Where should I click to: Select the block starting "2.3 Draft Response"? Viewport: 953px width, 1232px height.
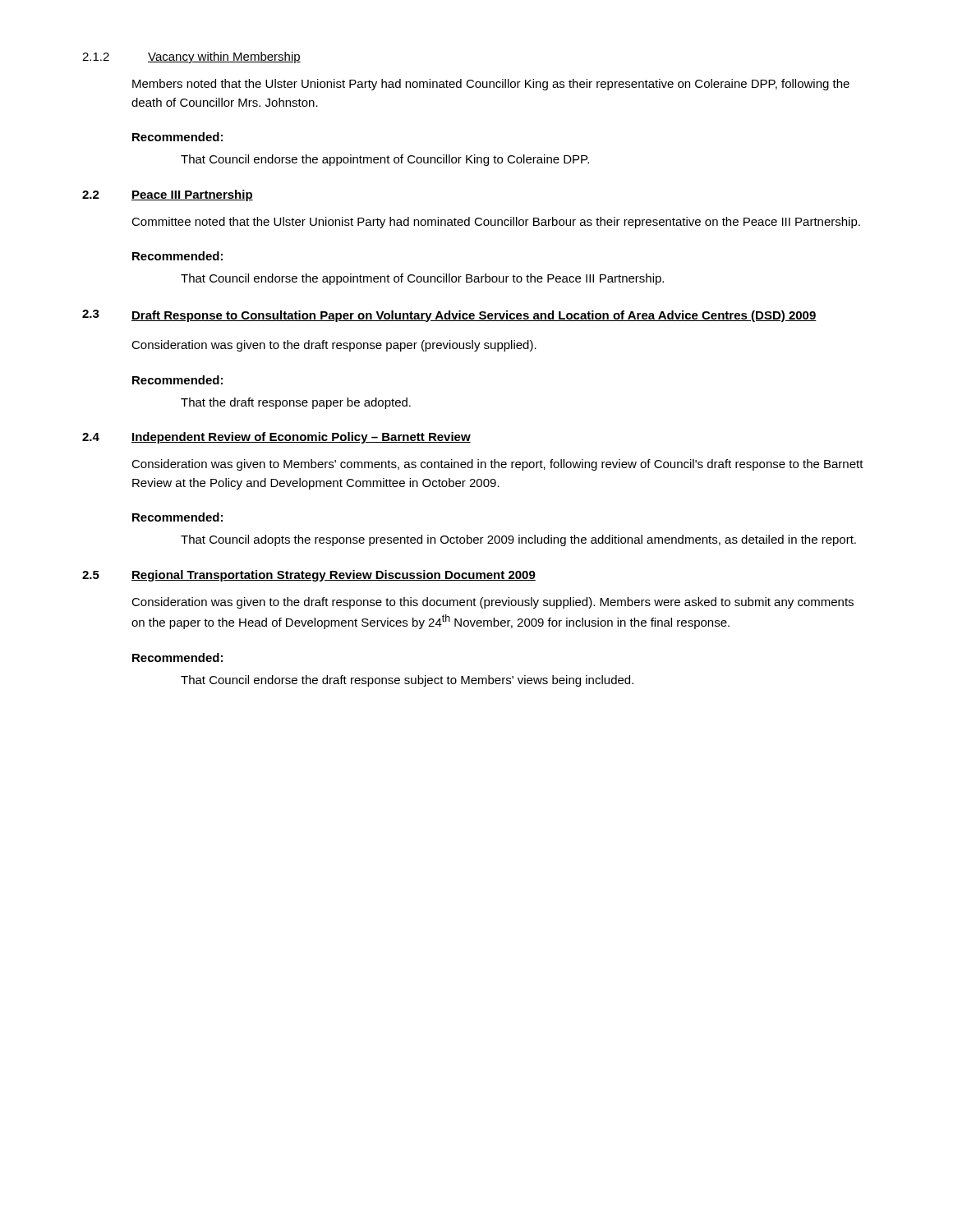coord(449,315)
